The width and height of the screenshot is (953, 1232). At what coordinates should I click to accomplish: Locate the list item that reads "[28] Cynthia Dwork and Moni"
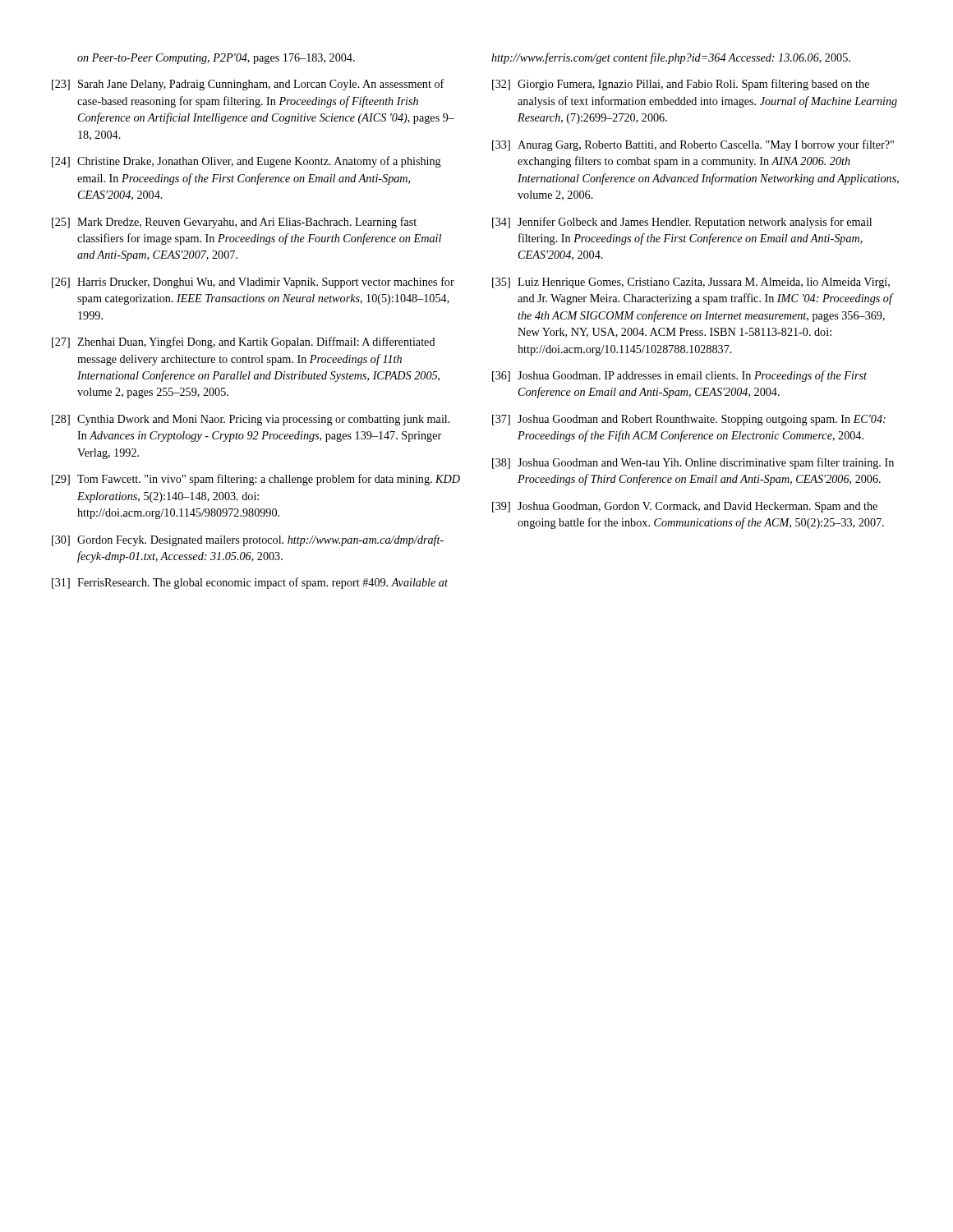pos(256,436)
